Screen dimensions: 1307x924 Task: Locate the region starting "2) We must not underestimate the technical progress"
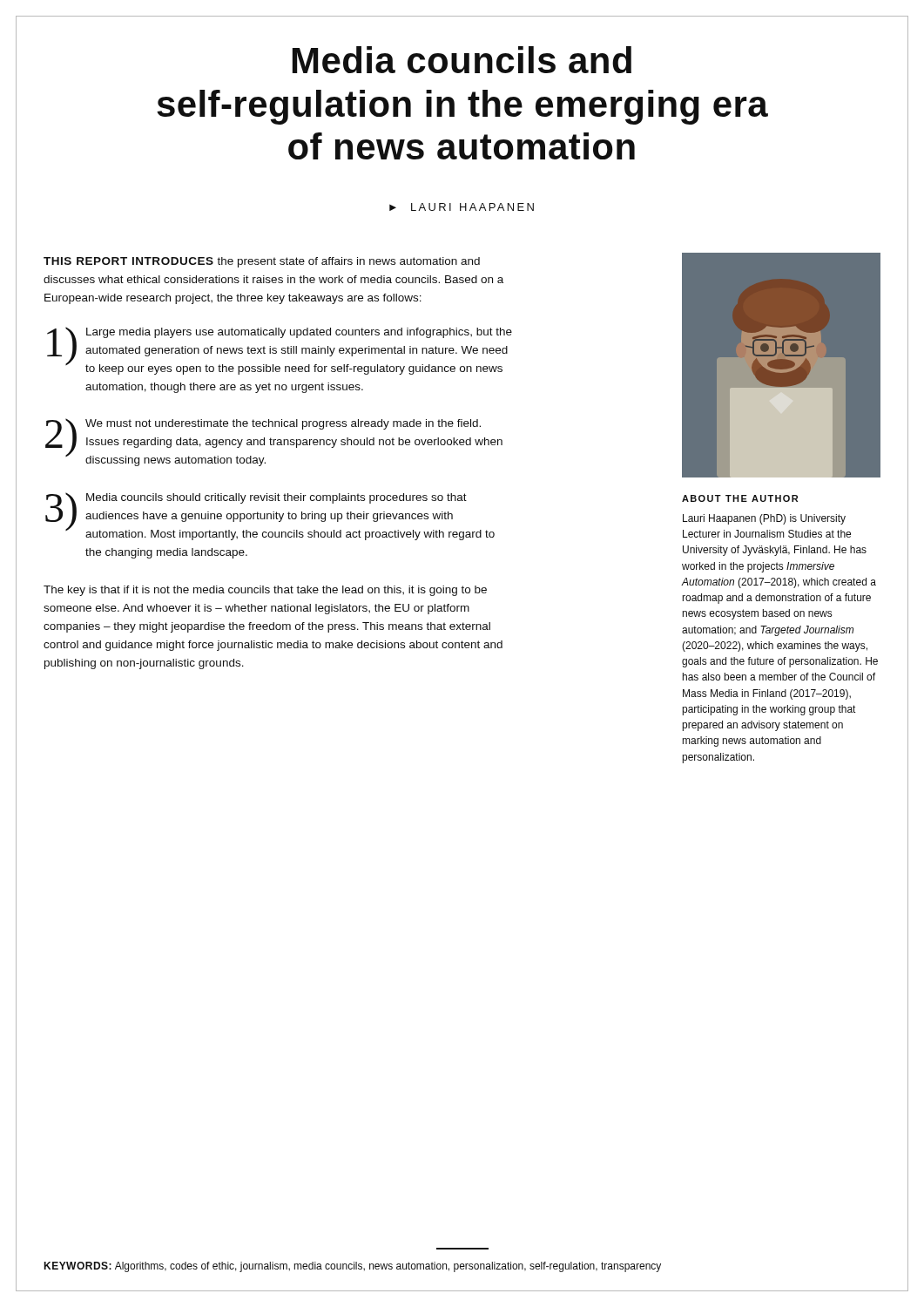click(279, 442)
